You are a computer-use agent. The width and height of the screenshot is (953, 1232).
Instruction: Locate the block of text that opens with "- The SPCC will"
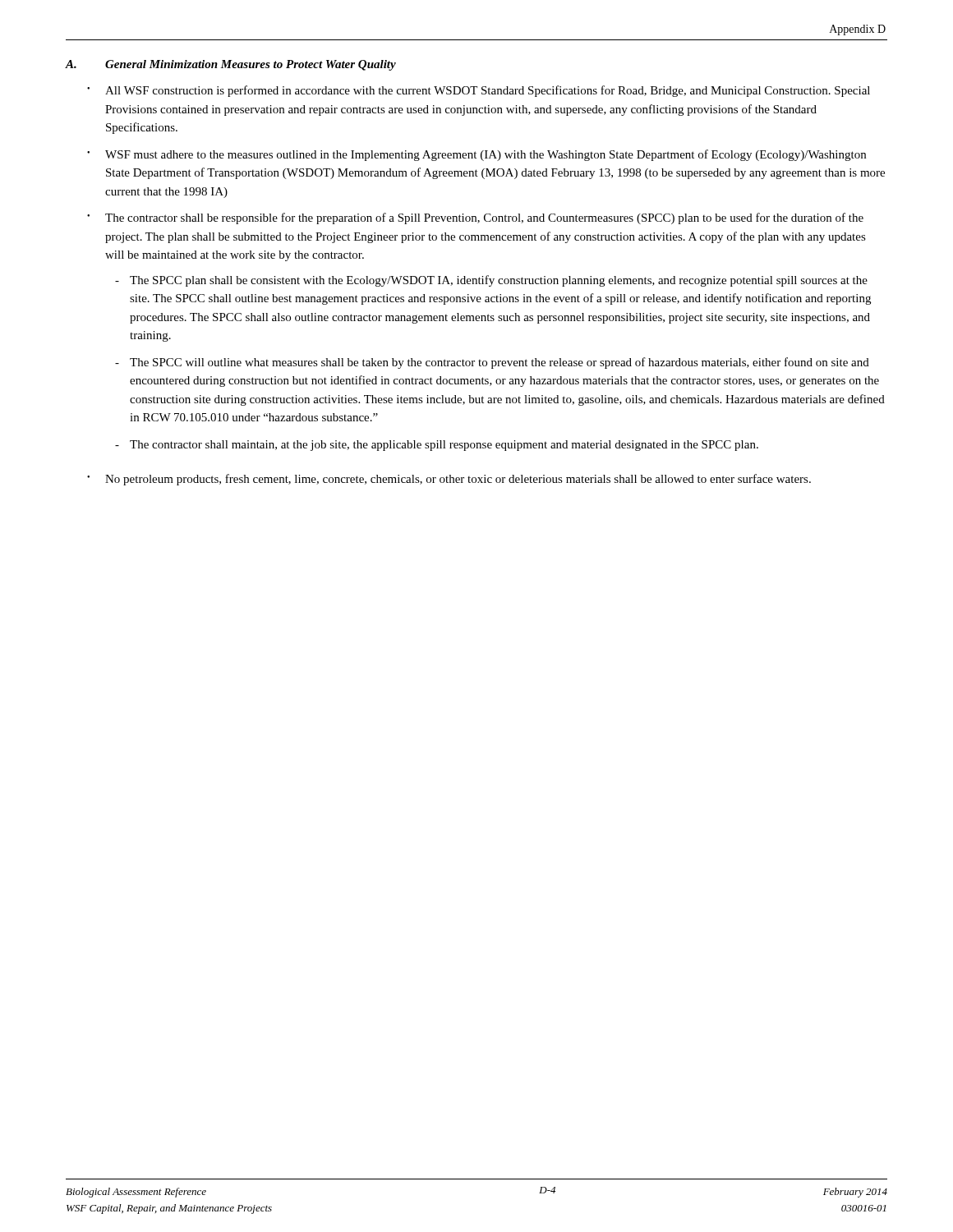[501, 390]
